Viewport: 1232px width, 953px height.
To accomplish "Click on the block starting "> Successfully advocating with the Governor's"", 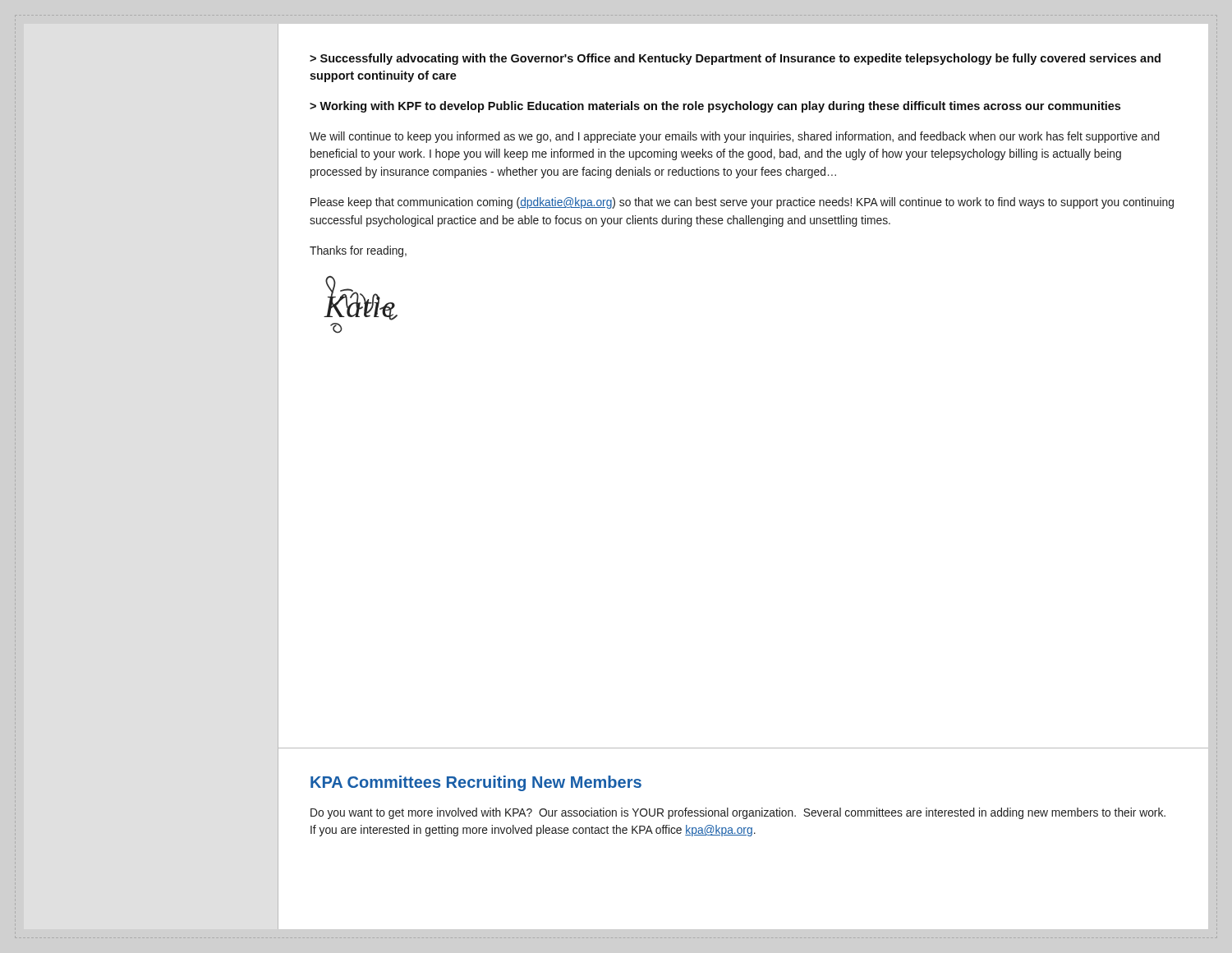I will coord(735,67).
